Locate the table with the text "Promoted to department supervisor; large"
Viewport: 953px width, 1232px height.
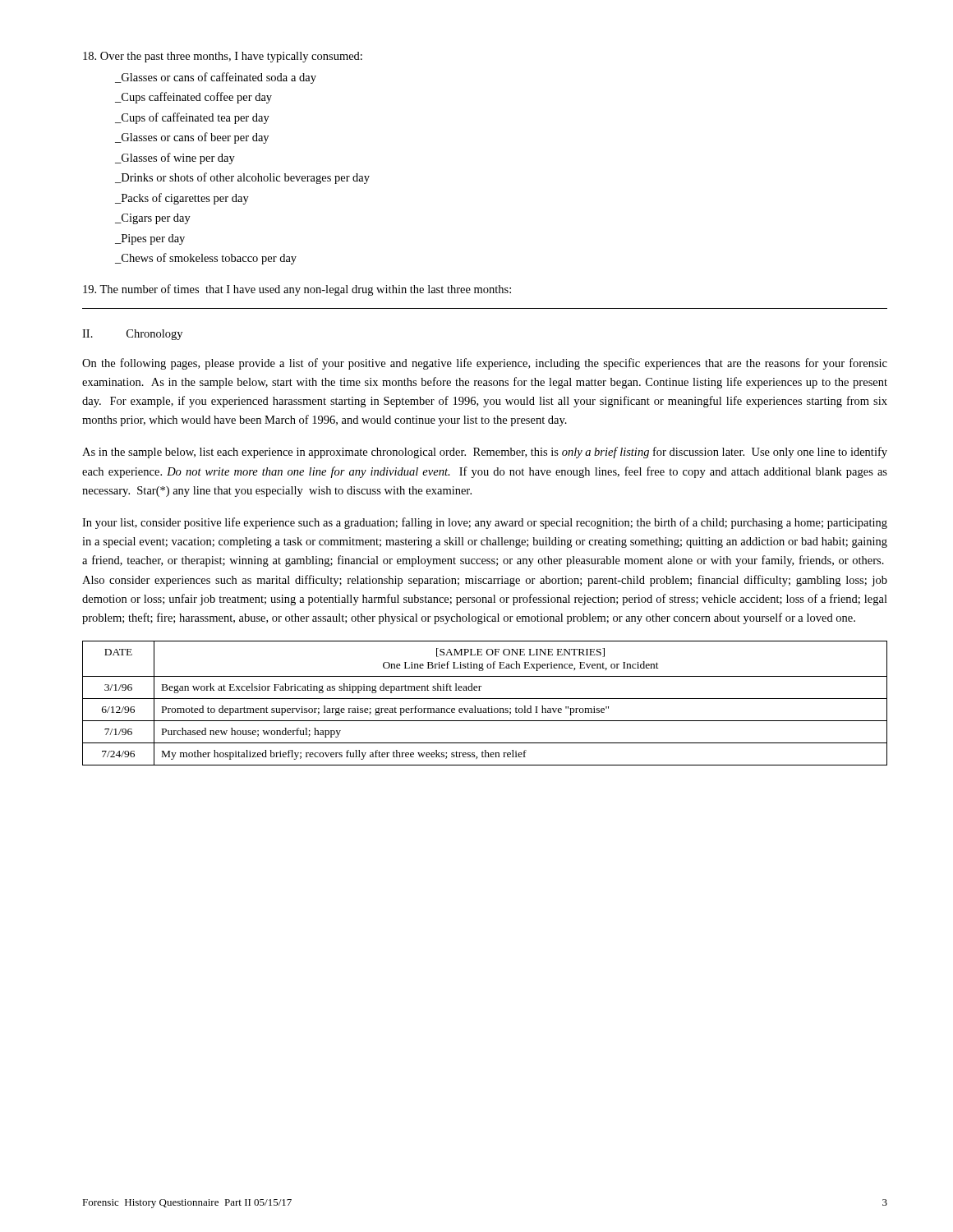point(485,703)
